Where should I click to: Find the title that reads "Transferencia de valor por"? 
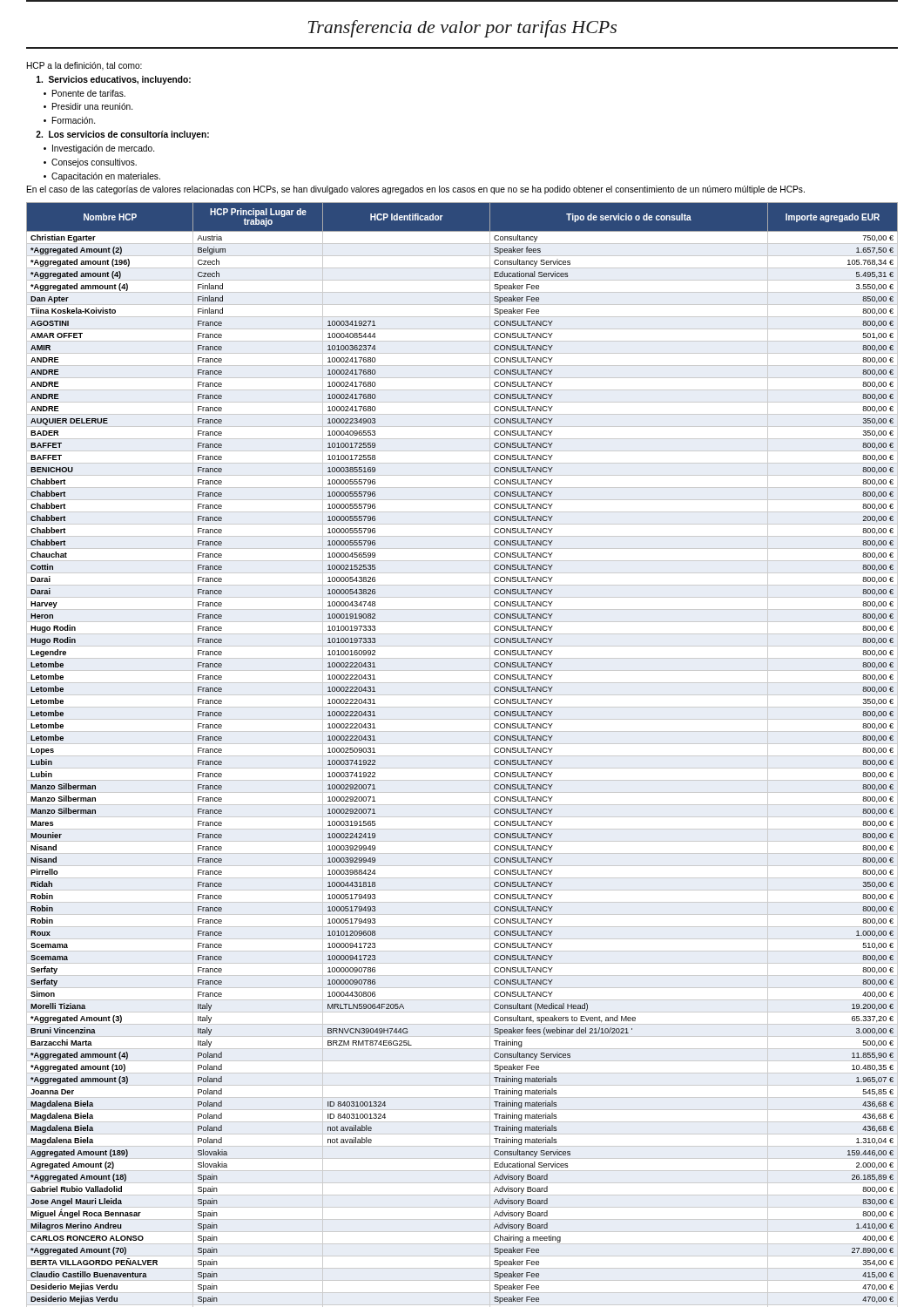(x=462, y=27)
